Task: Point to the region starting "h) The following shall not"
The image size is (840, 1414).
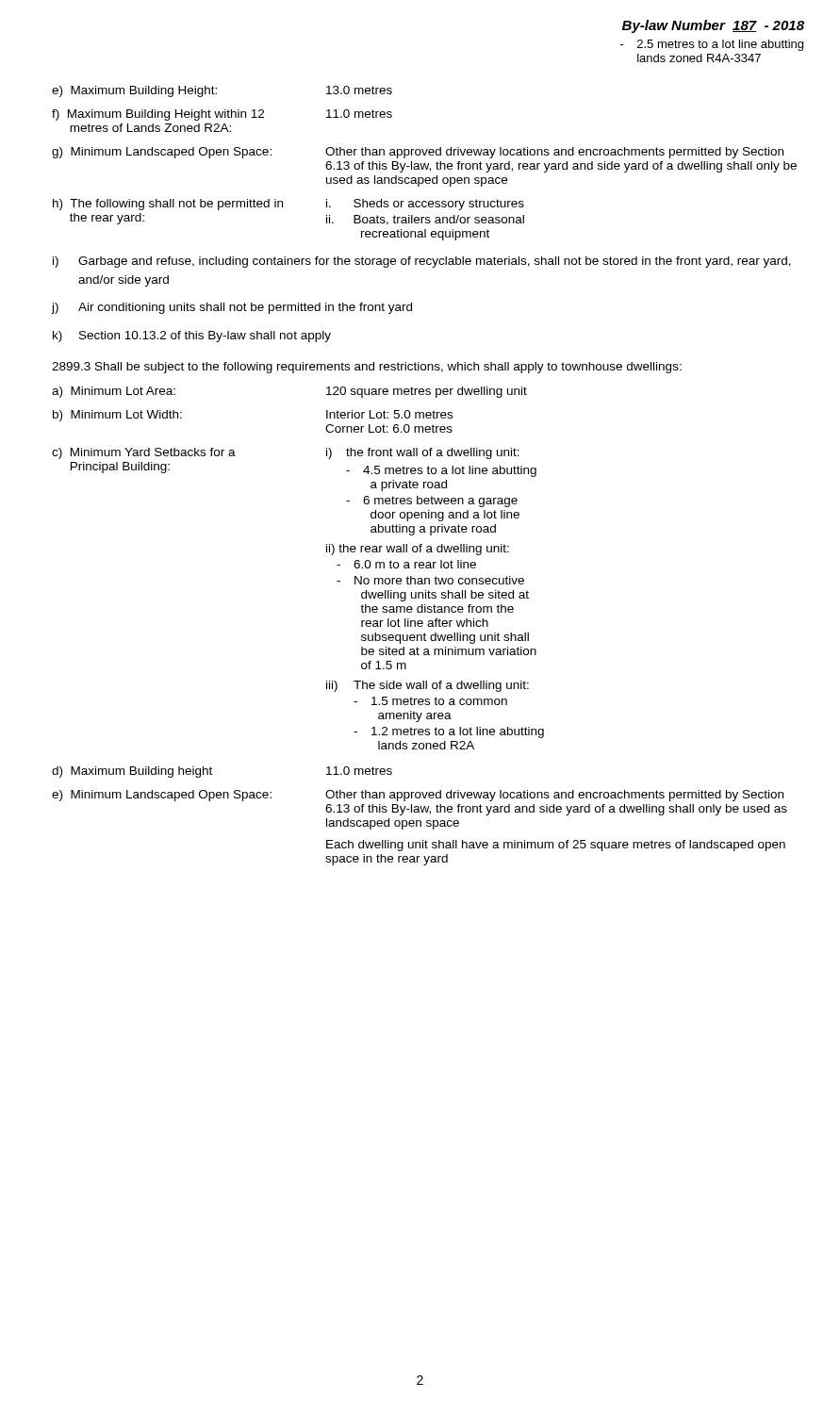Action: [x=425, y=219]
